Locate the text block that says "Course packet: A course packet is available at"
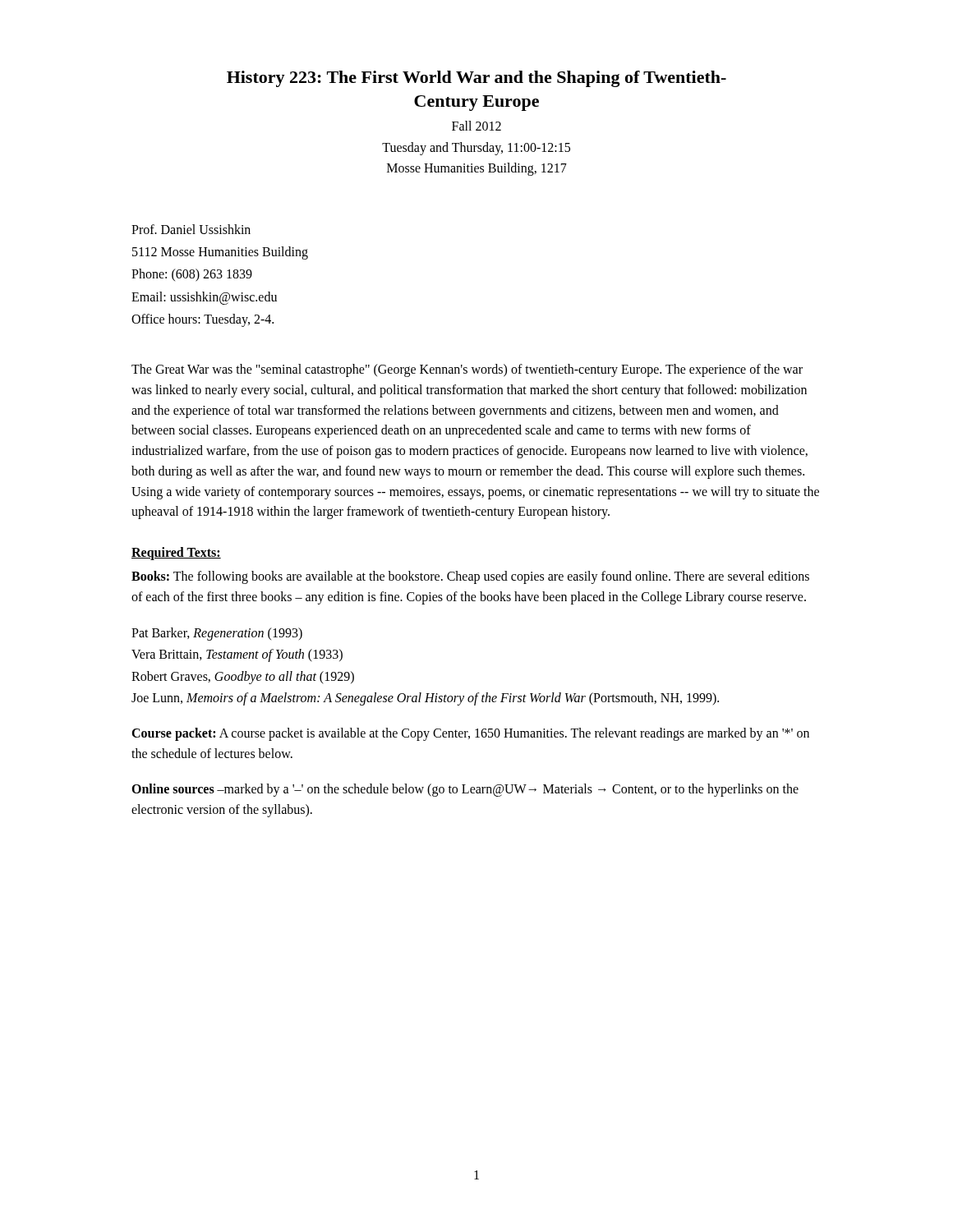This screenshot has height=1232, width=953. (471, 744)
